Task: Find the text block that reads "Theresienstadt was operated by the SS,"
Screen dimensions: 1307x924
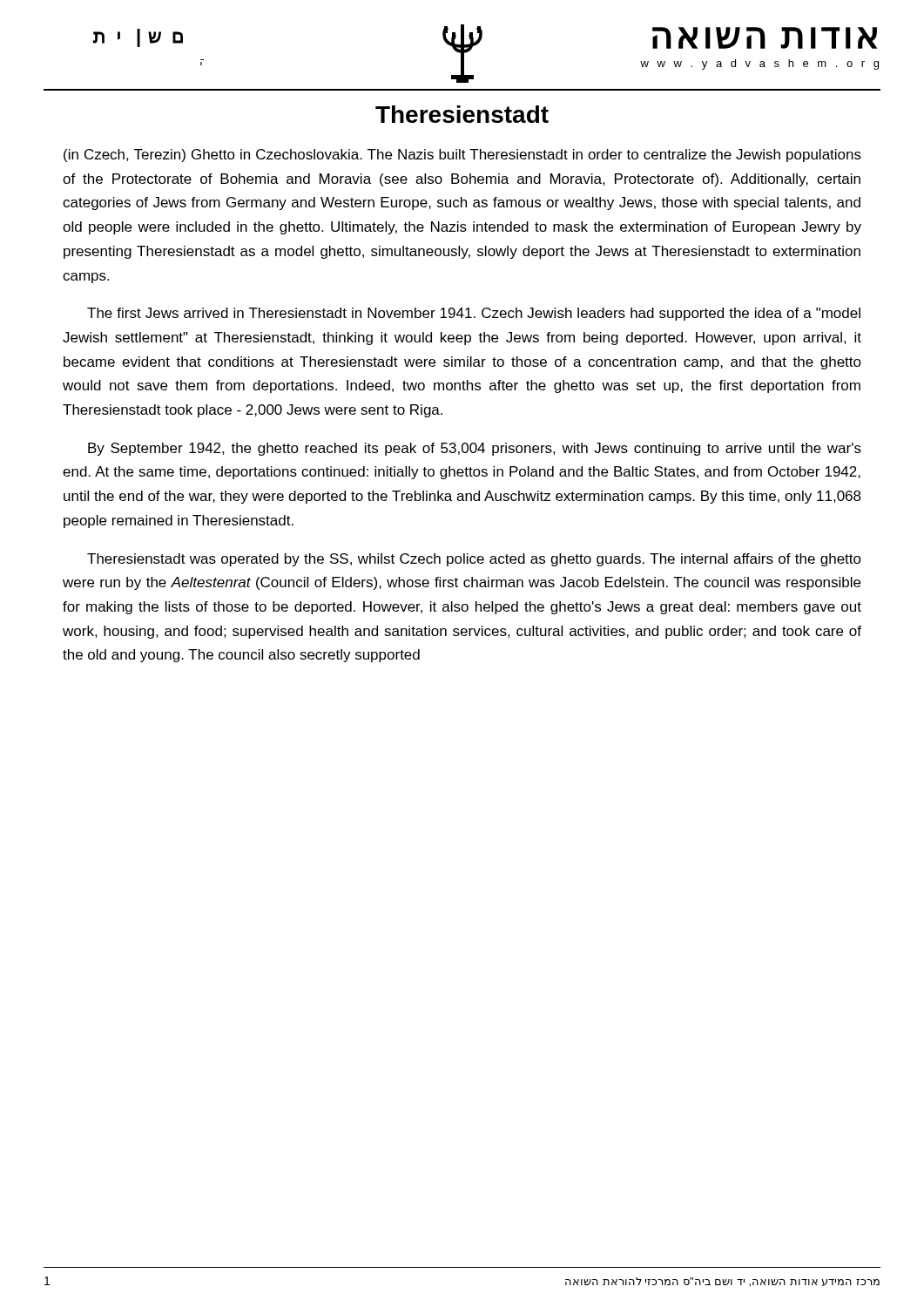Action: pyautogui.click(x=462, y=607)
